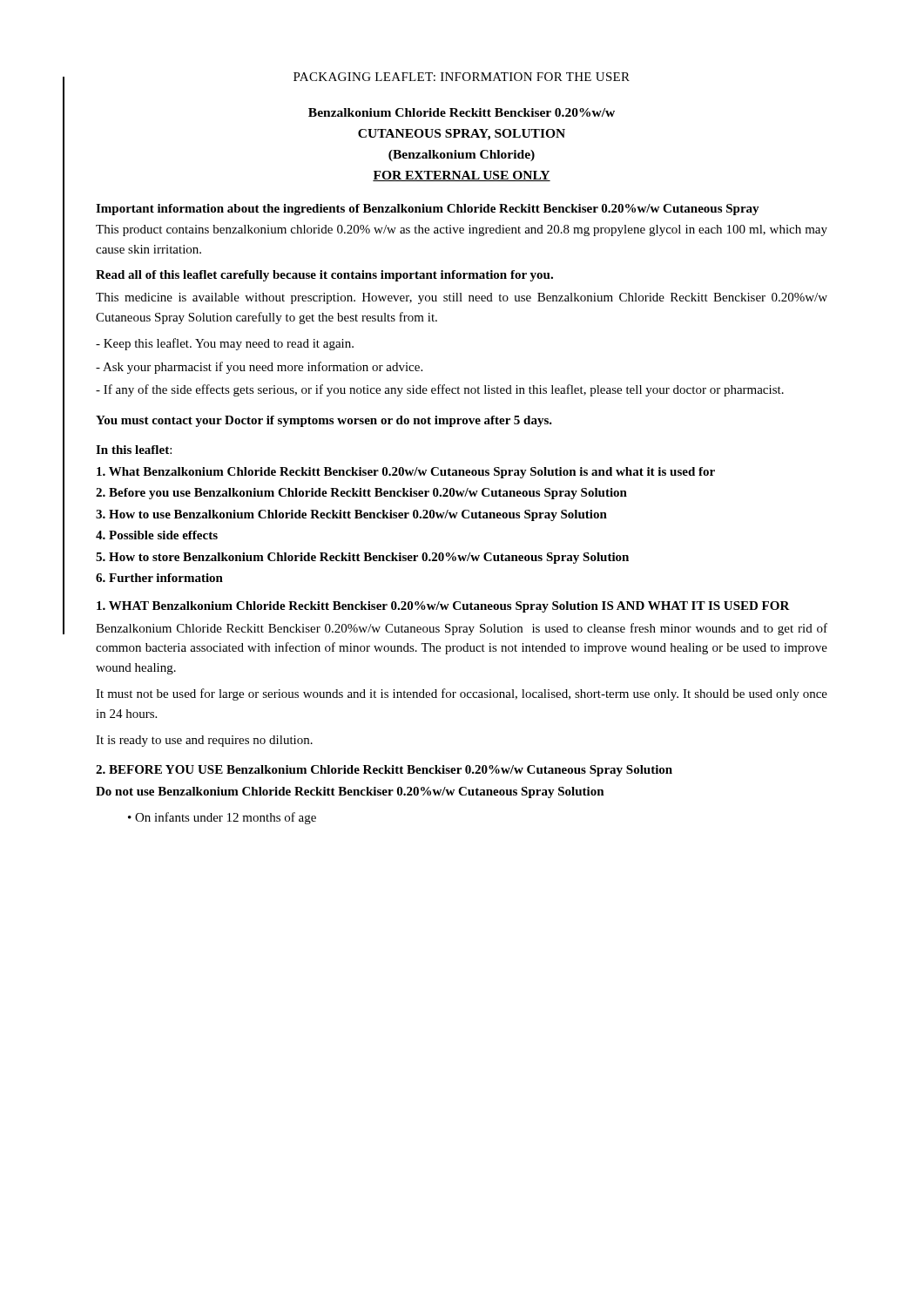Viewport: 924px width, 1307px height.
Task: Find the text starting "Further information"
Action: pyautogui.click(x=159, y=578)
